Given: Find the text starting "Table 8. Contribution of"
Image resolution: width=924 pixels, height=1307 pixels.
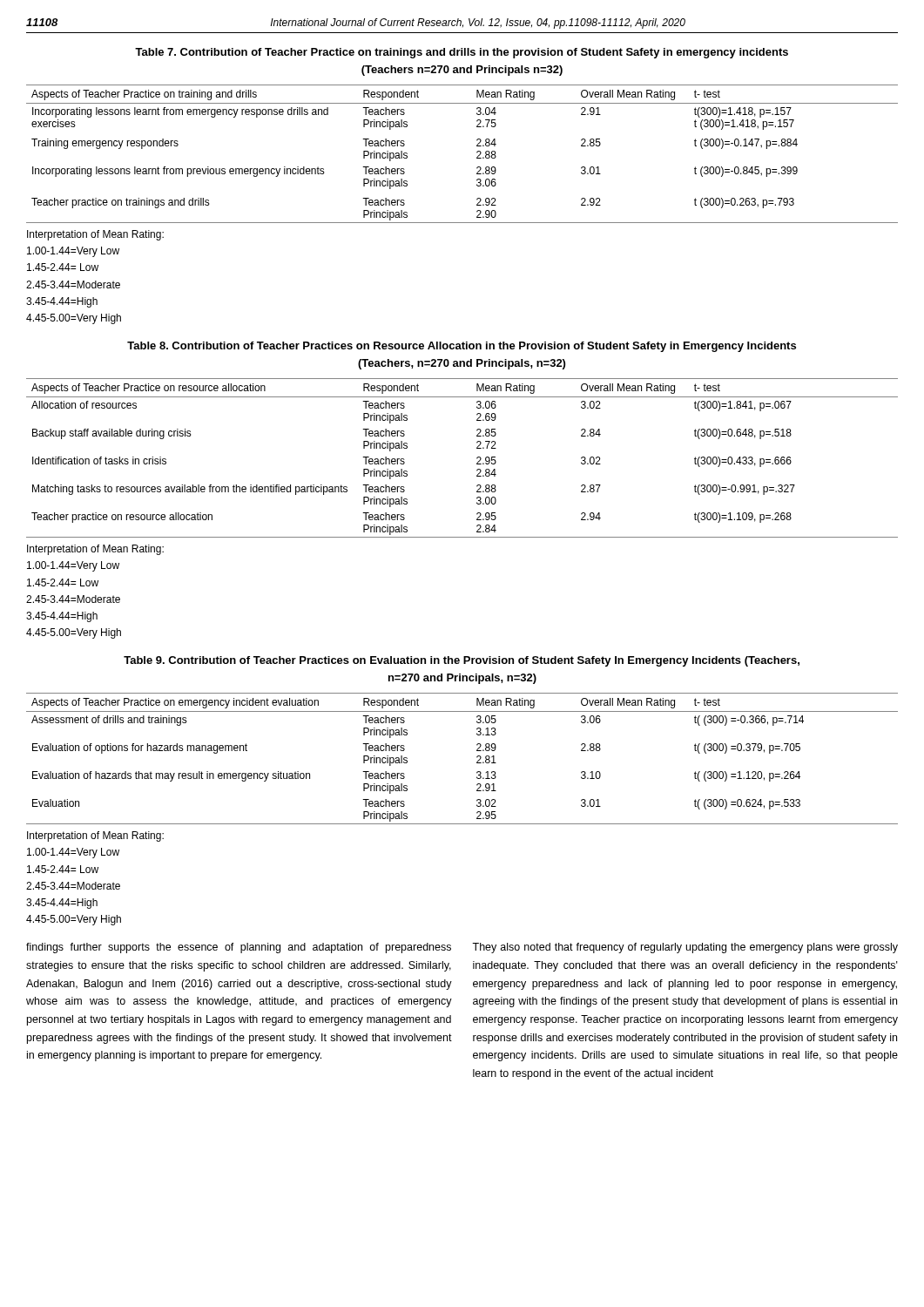Looking at the screenshot, I should pos(462,354).
